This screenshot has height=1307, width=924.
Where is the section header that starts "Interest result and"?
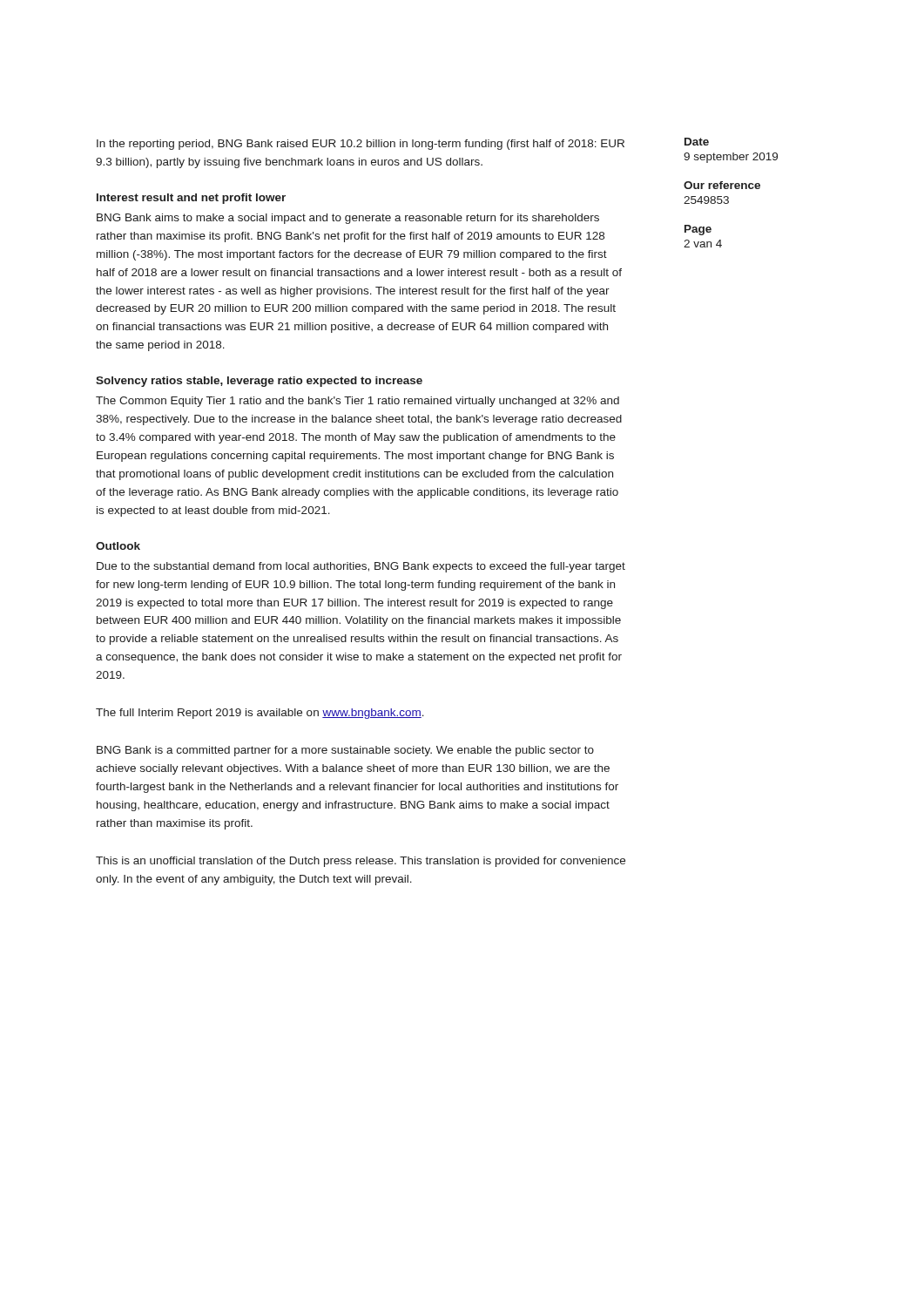[x=191, y=197]
